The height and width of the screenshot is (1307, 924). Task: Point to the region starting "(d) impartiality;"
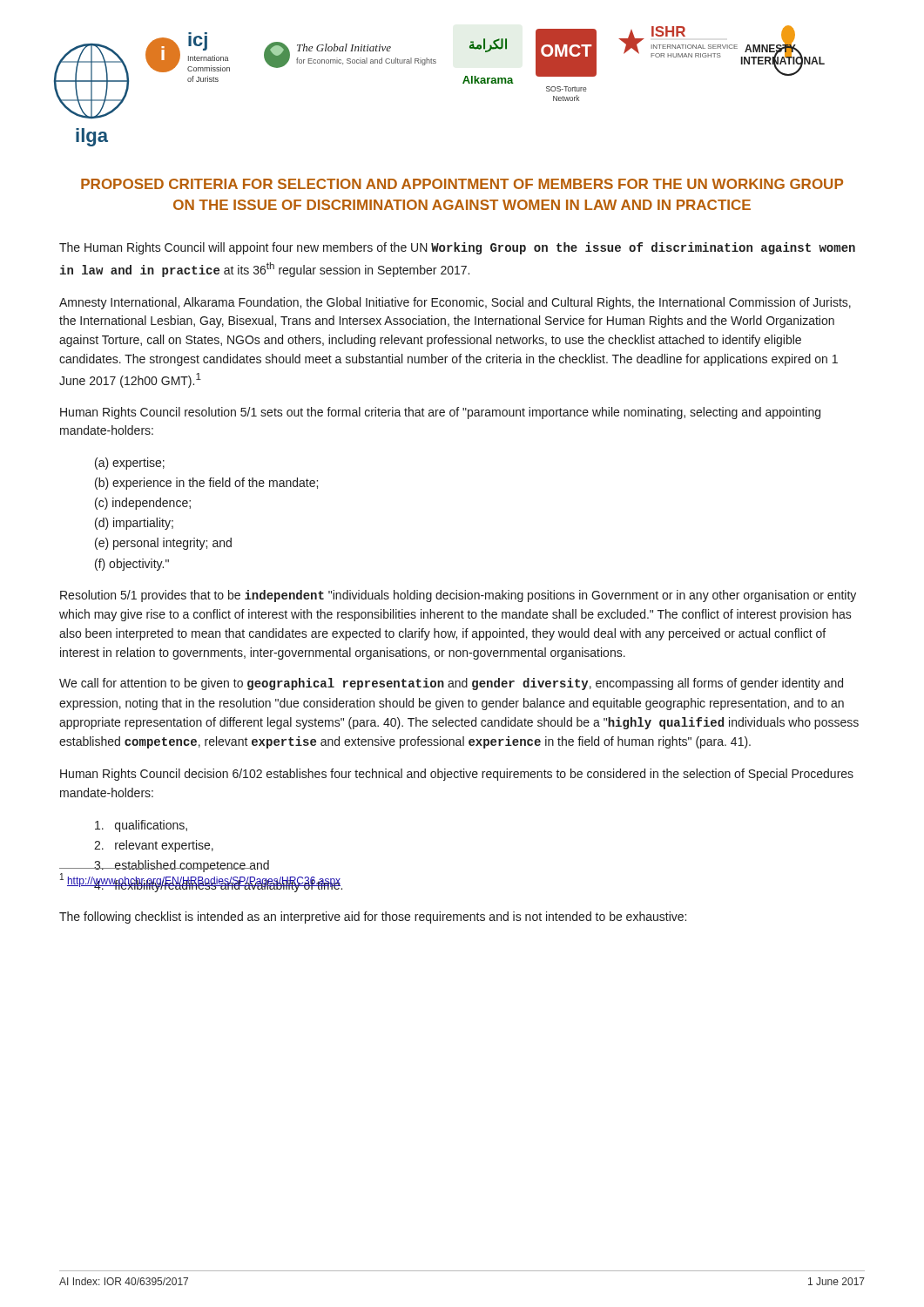click(x=134, y=523)
